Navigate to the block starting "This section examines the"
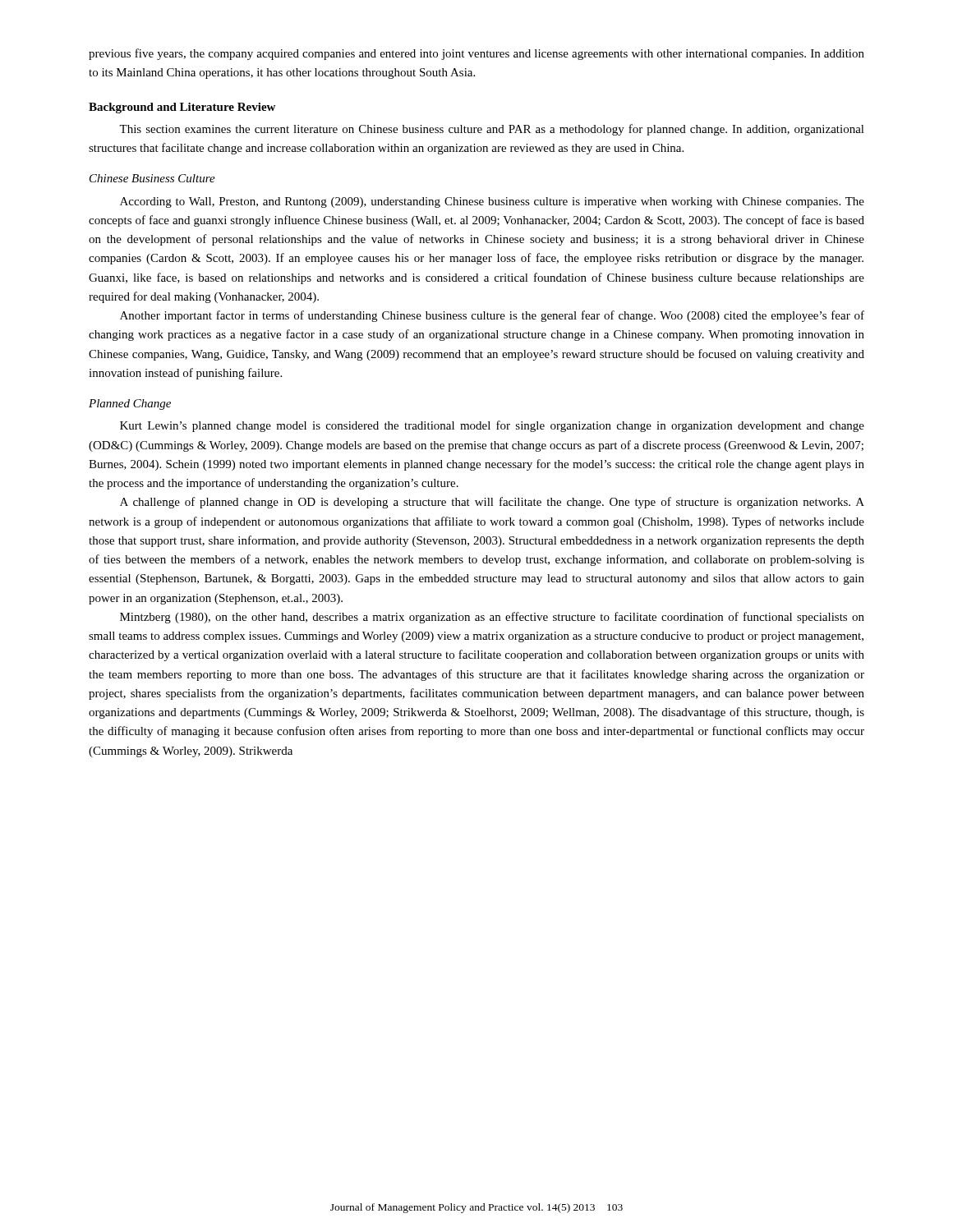This screenshot has width=953, height=1232. pyautogui.click(x=476, y=139)
